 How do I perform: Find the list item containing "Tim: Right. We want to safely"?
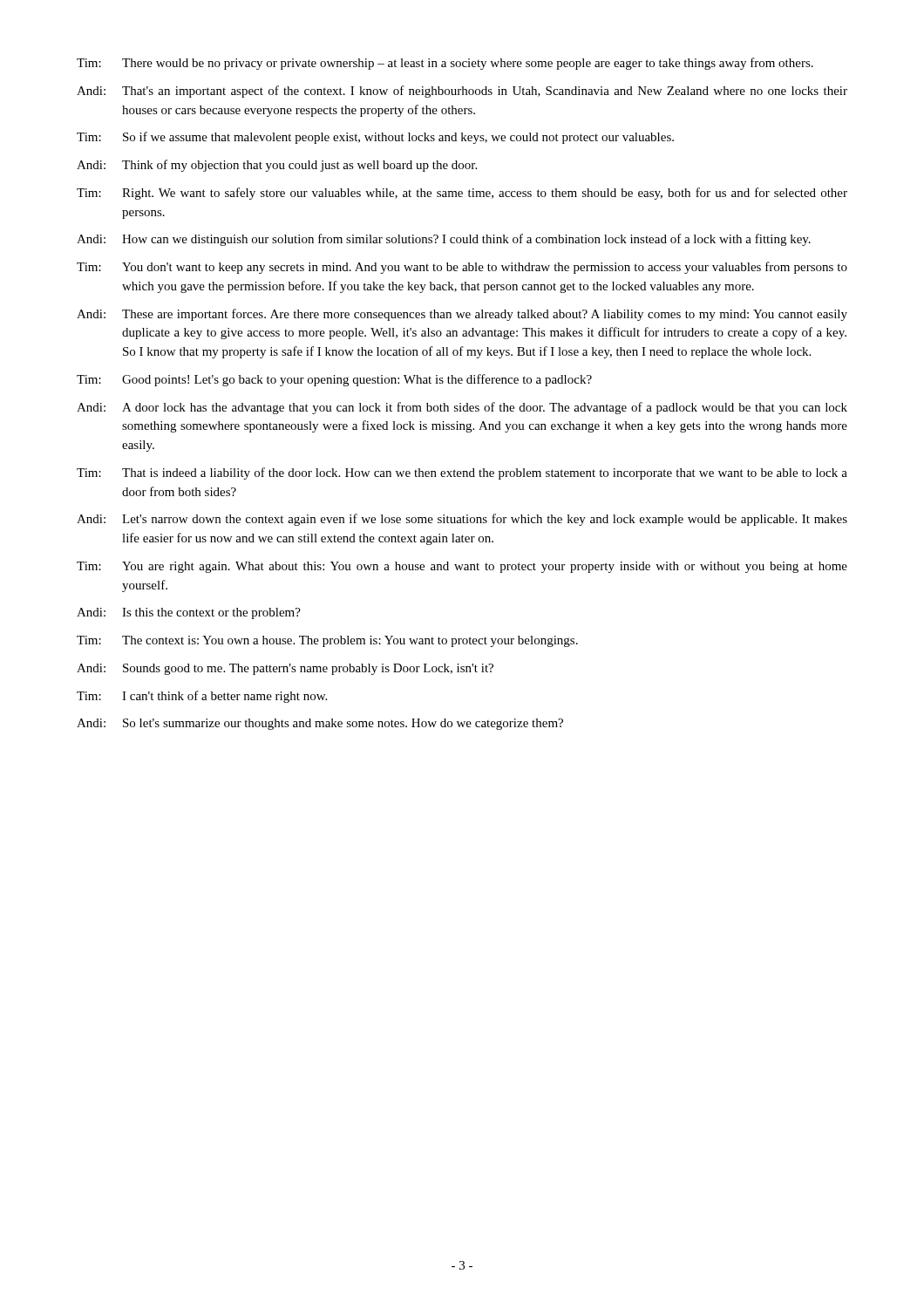coord(462,203)
